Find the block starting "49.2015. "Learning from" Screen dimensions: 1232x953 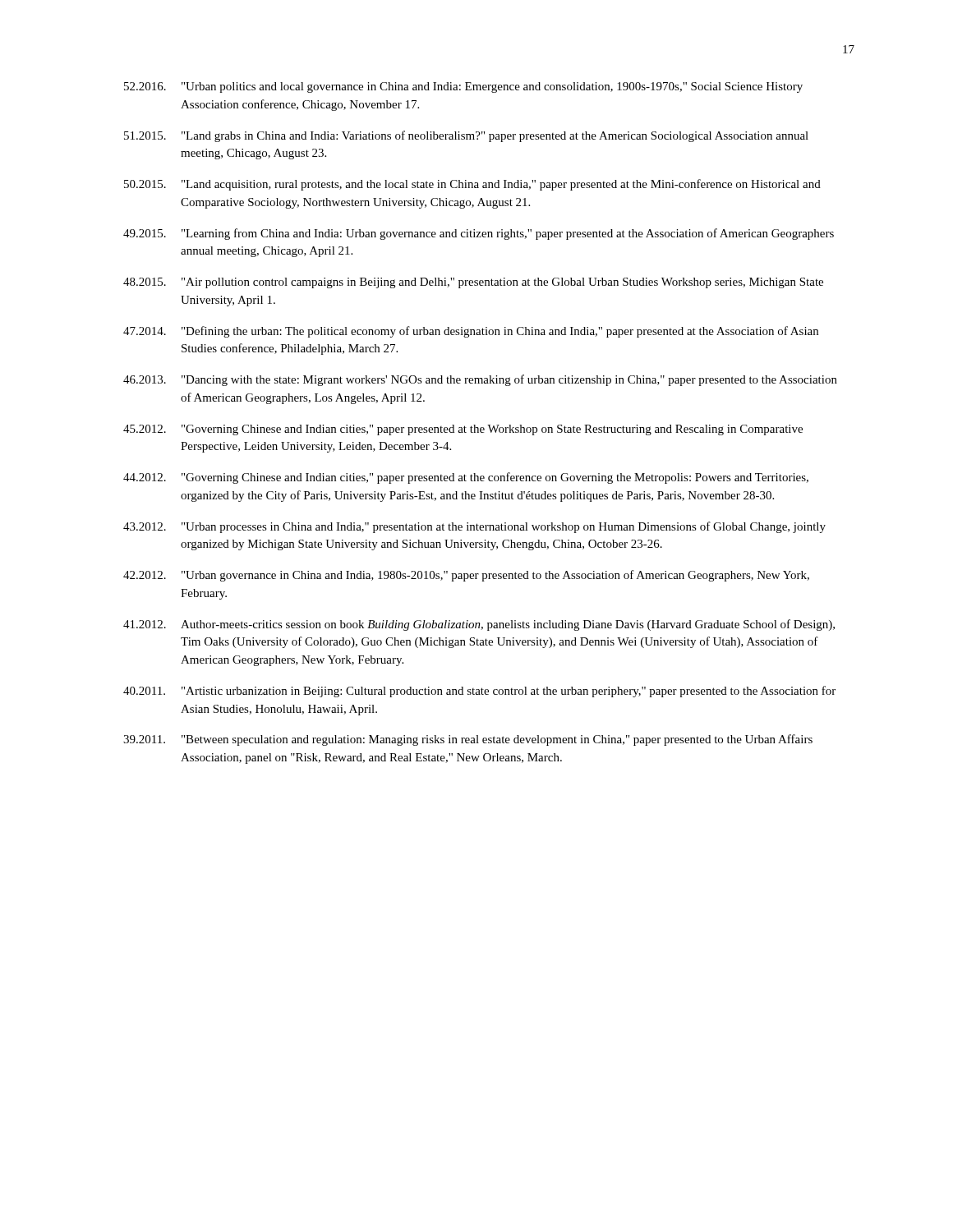coord(485,242)
